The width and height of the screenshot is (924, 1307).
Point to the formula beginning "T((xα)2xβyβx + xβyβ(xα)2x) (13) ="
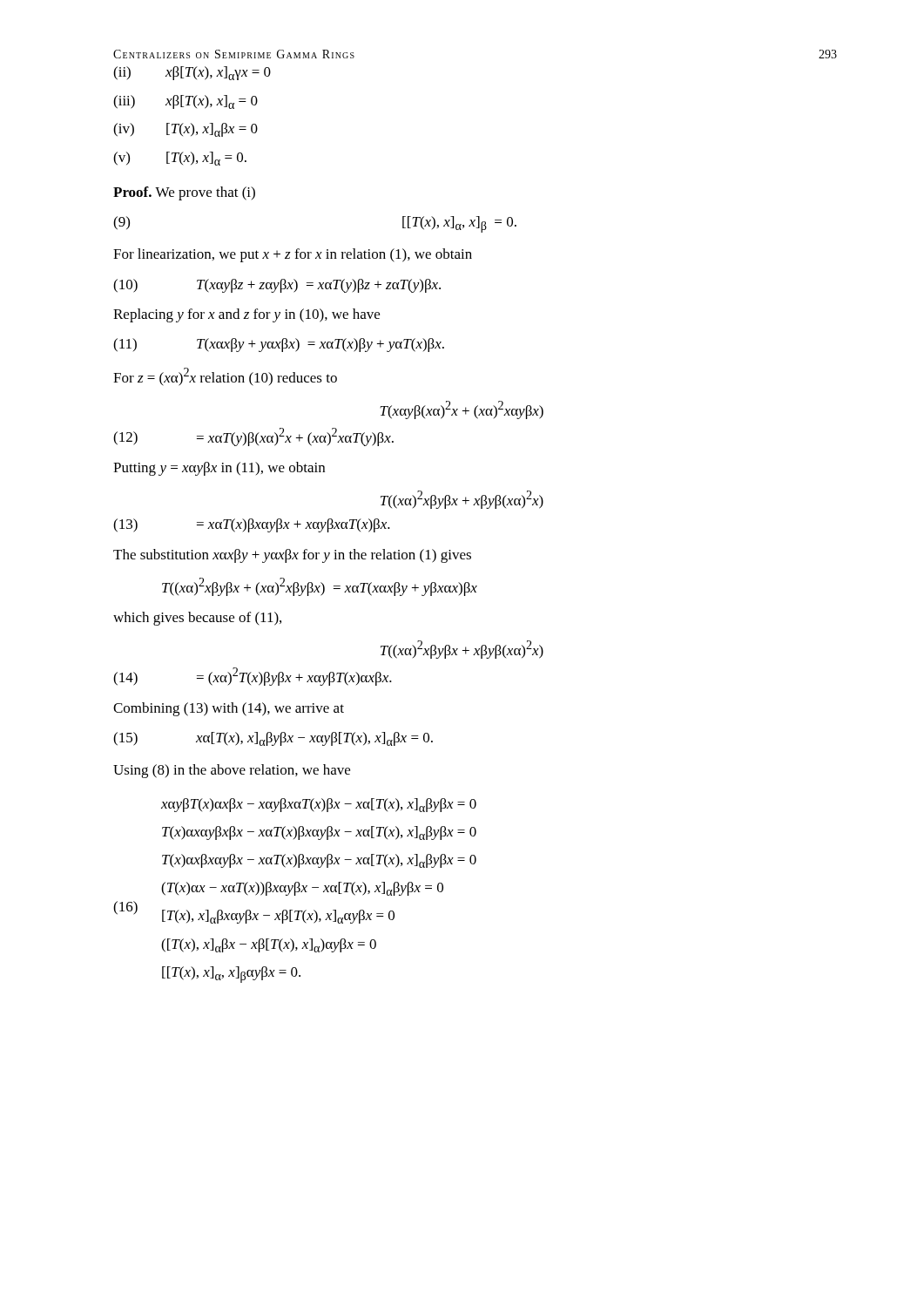(x=462, y=511)
